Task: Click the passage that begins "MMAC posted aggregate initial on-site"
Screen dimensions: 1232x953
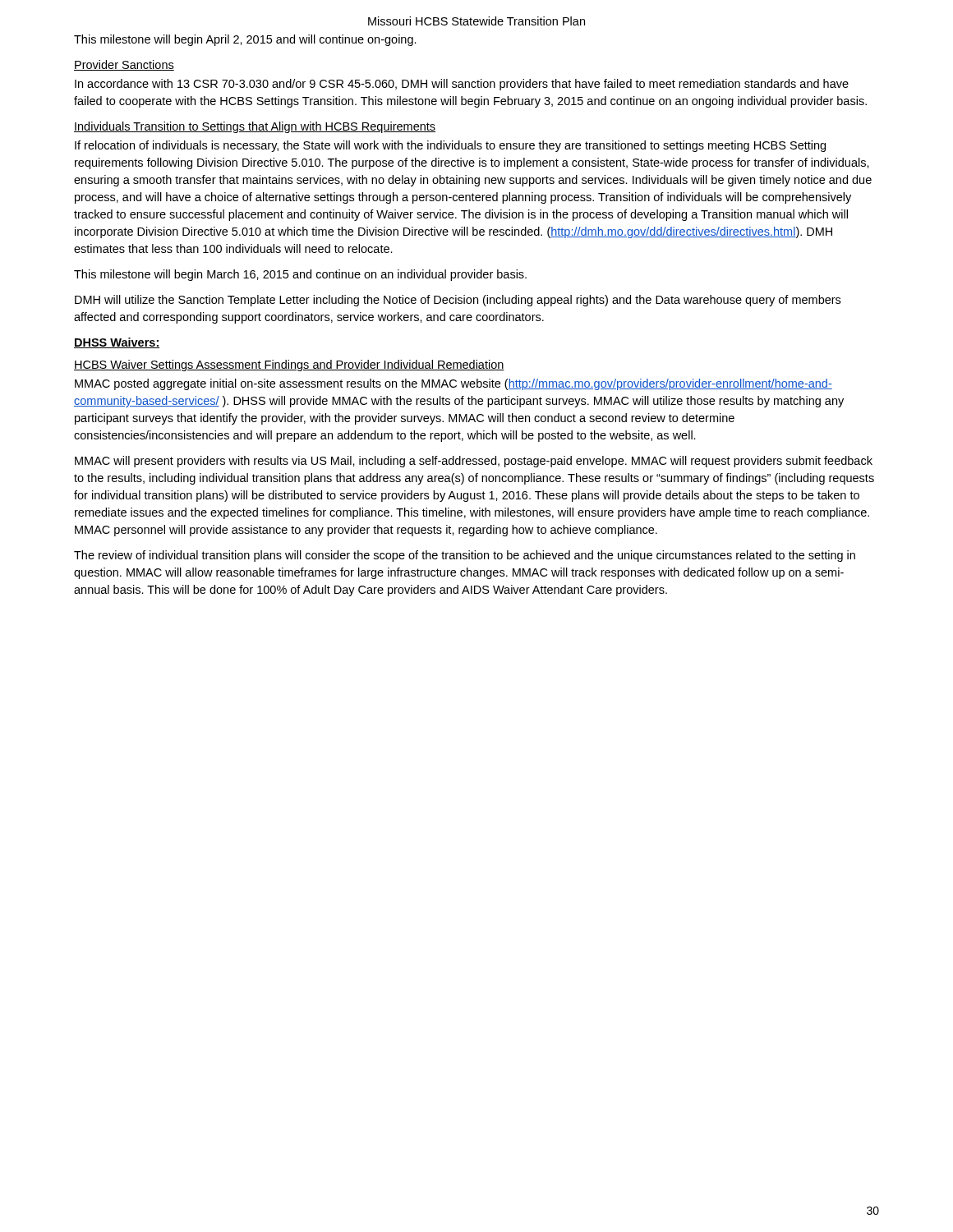Action: pyautogui.click(x=476, y=410)
